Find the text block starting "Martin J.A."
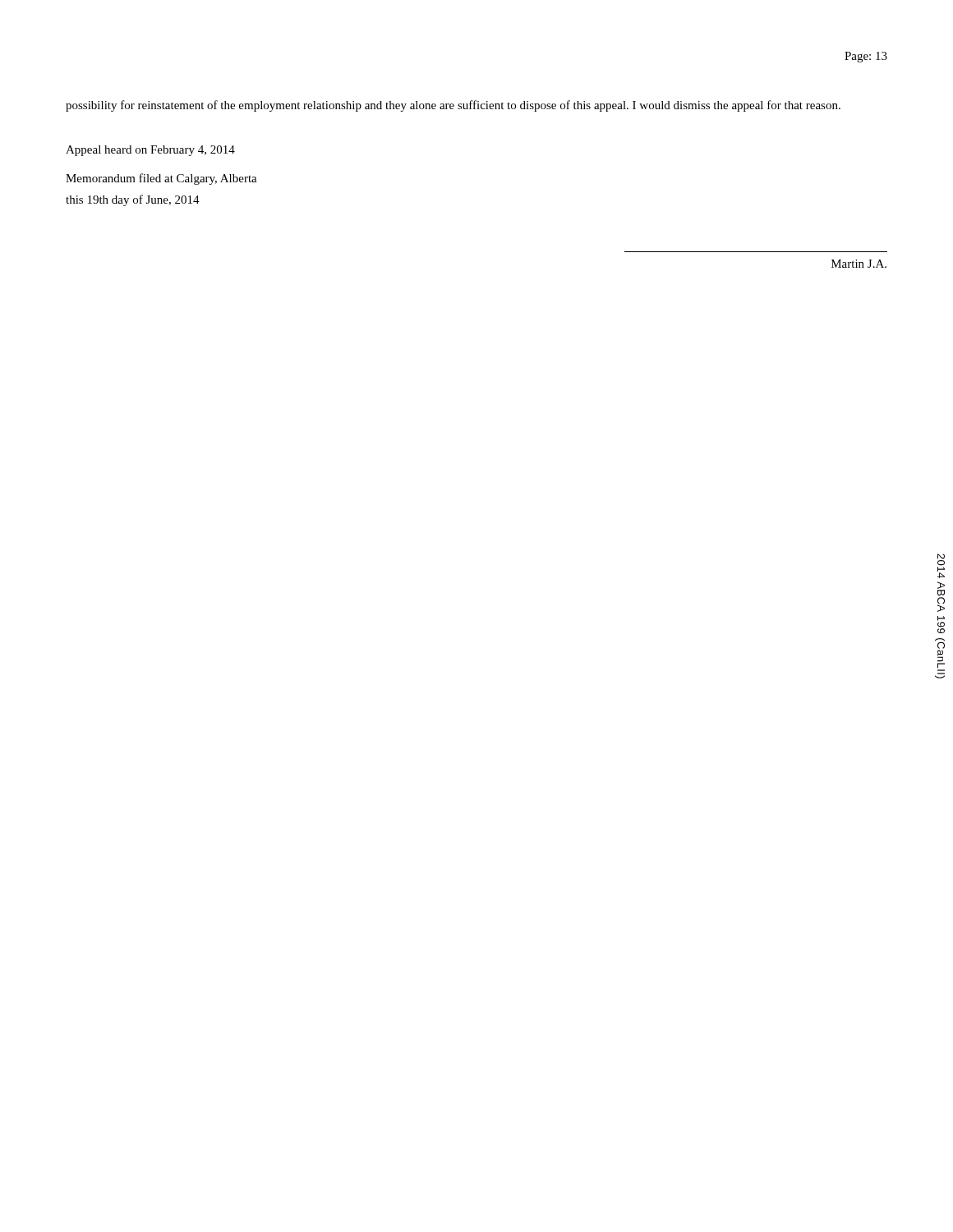The height and width of the screenshot is (1232, 953). pos(859,264)
